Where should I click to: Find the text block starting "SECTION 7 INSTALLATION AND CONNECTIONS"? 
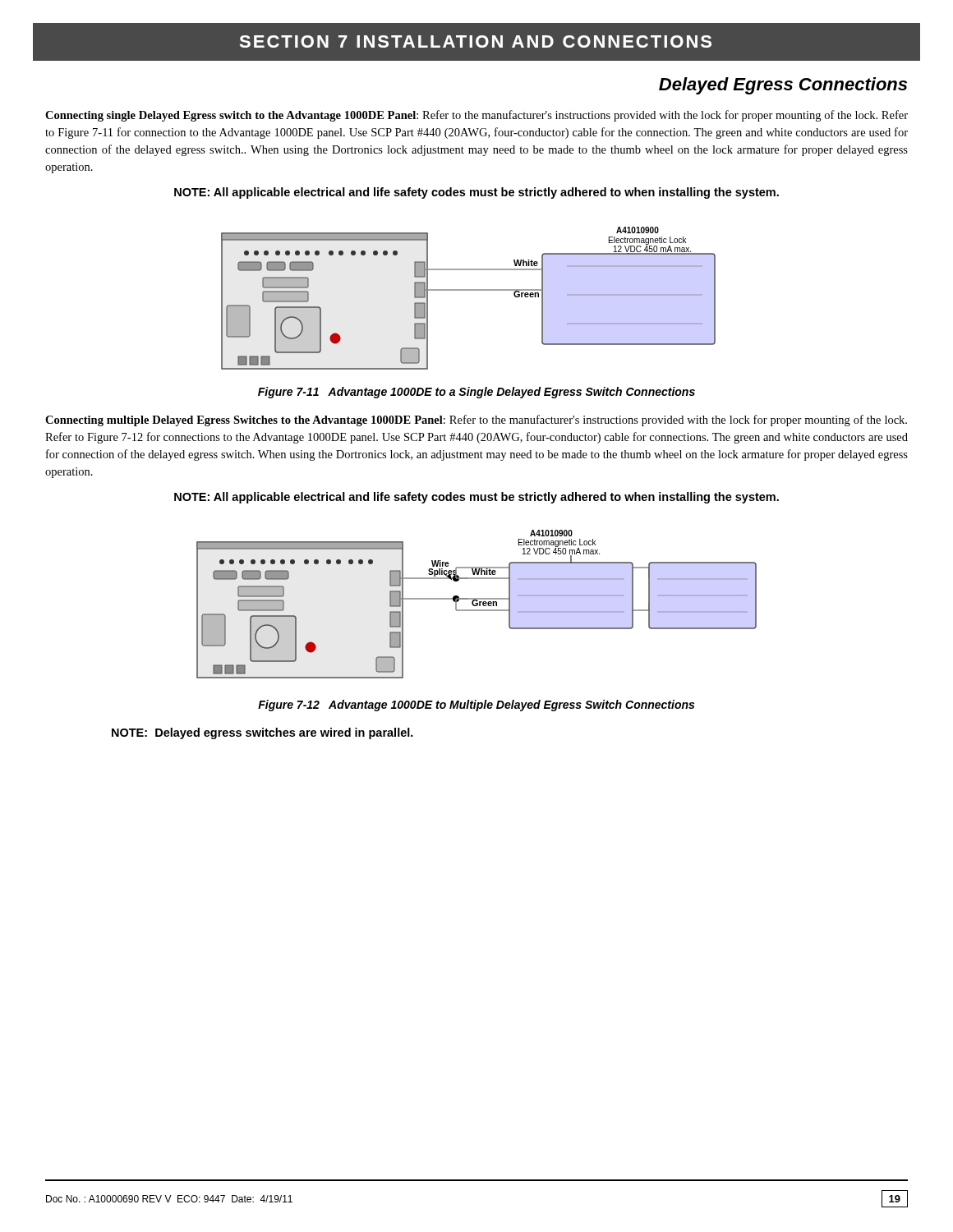click(476, 42)
